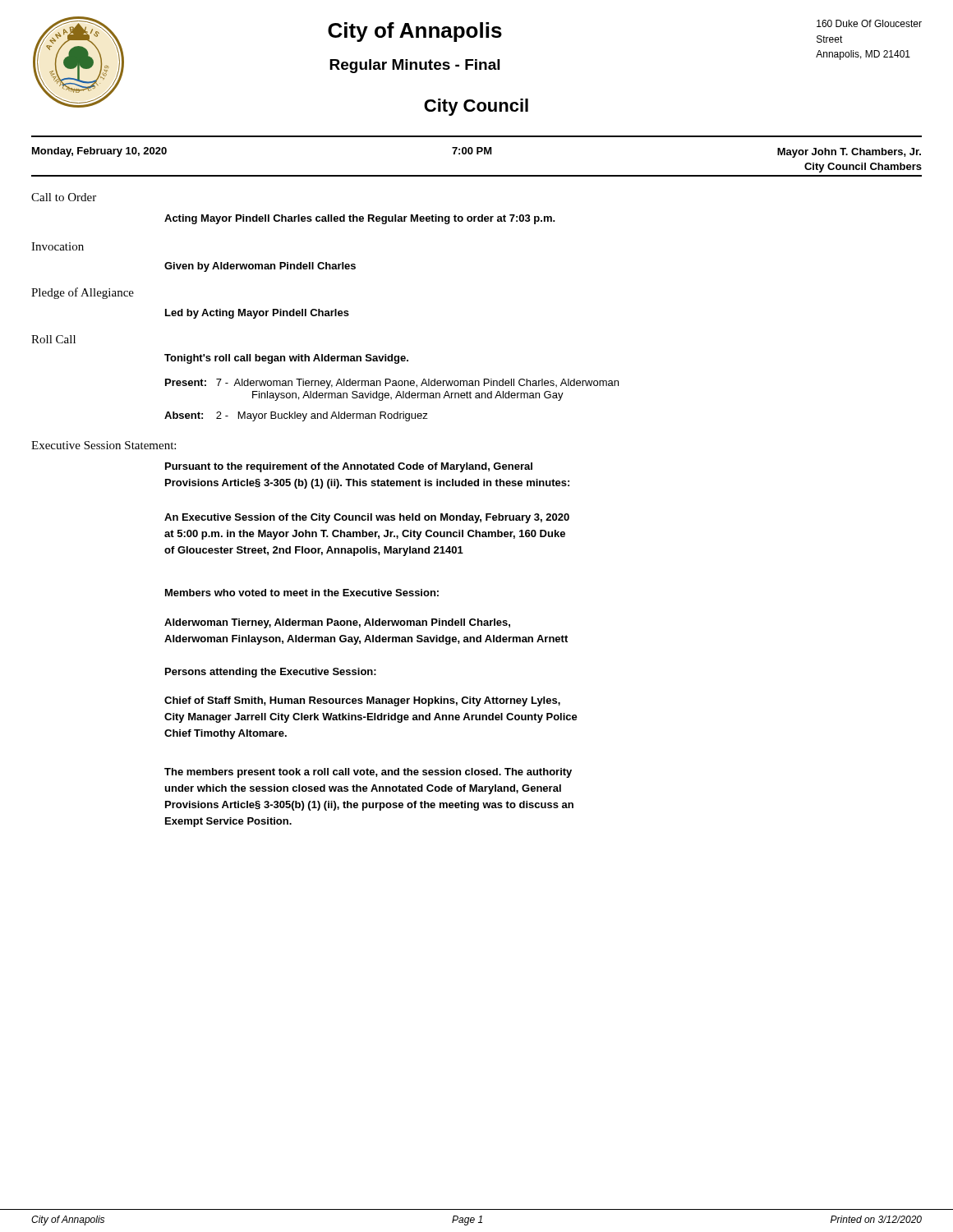Select the block starting "Present: 7 - Alderwoman Tierney, Alderman Paone, Alderwoman"
This screenshot has height=1232, width=953.
coord(392,388)
